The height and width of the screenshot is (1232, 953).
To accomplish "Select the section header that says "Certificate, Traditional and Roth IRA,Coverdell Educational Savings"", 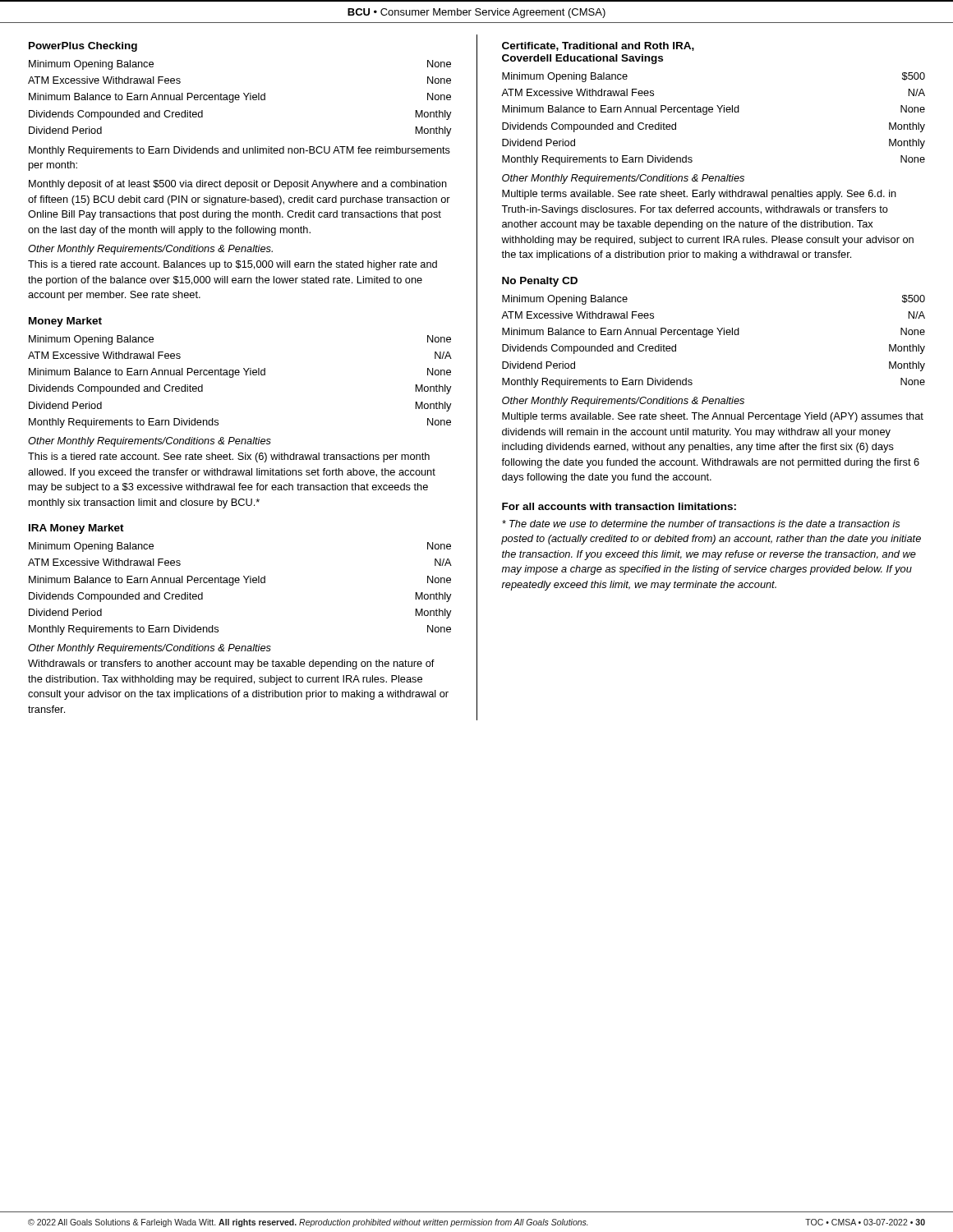I will tap(598, 52).
